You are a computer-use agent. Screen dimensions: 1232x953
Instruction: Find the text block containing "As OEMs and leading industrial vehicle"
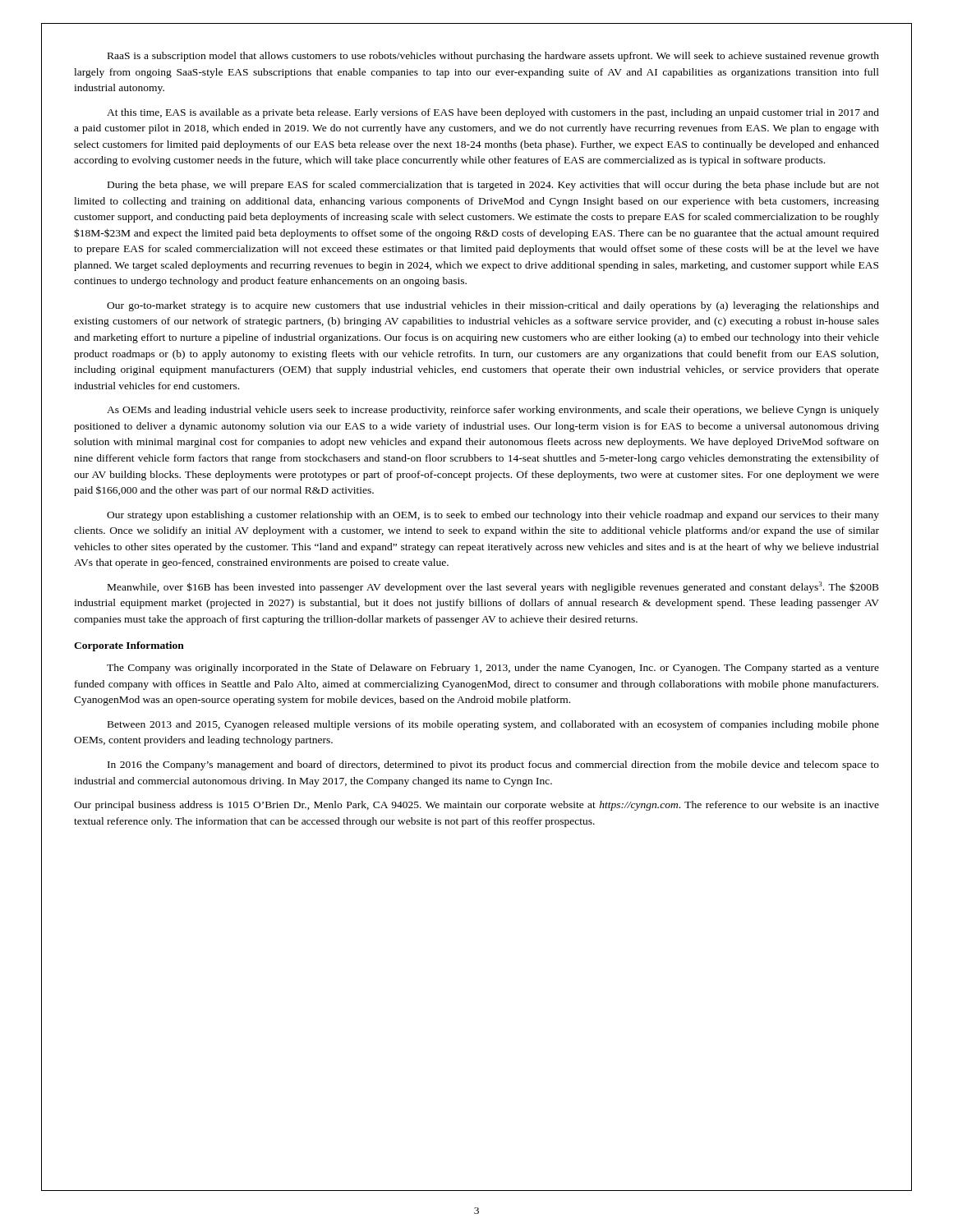click(x=476, y=450)
